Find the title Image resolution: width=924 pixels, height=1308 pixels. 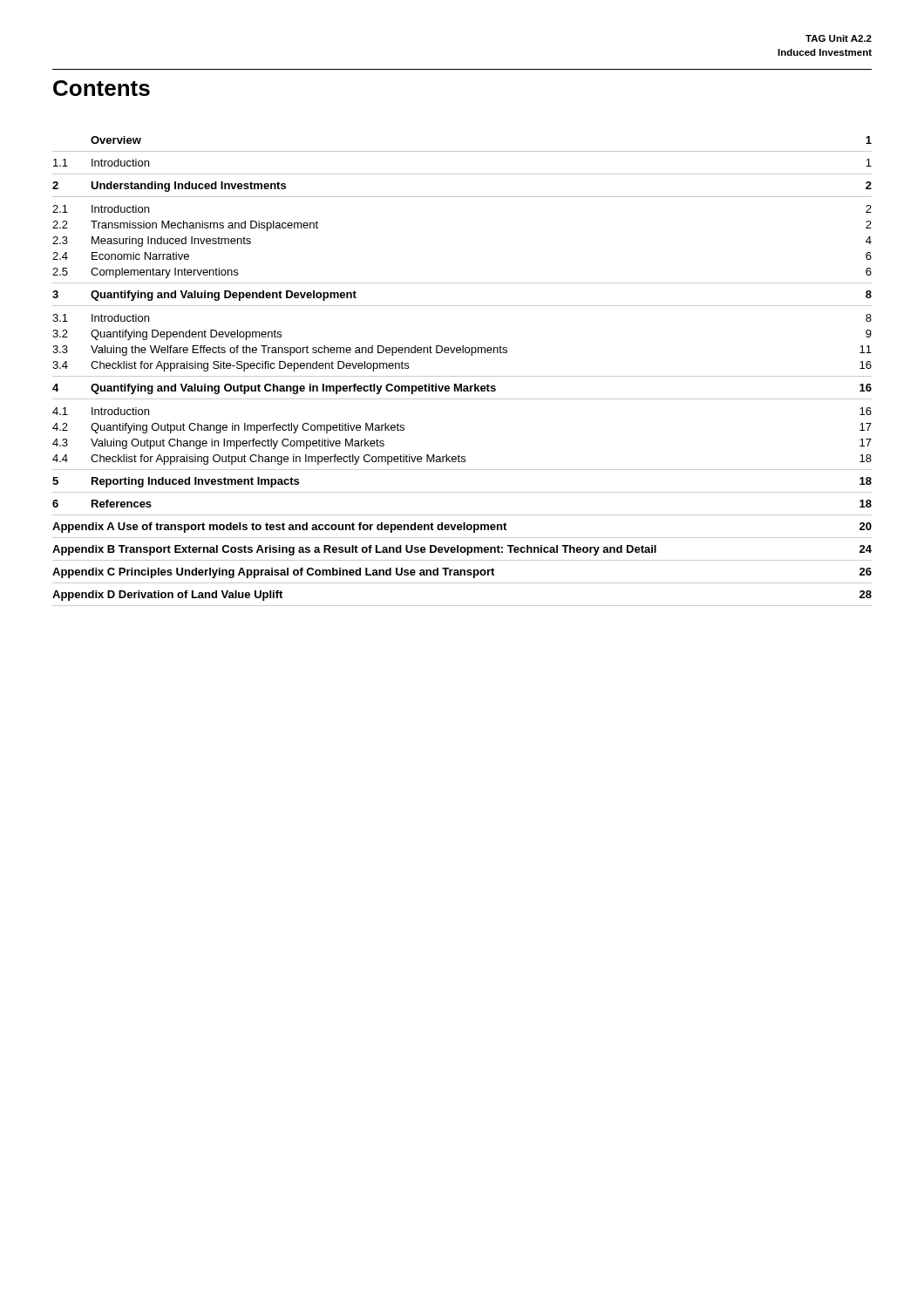coord(101,88)
